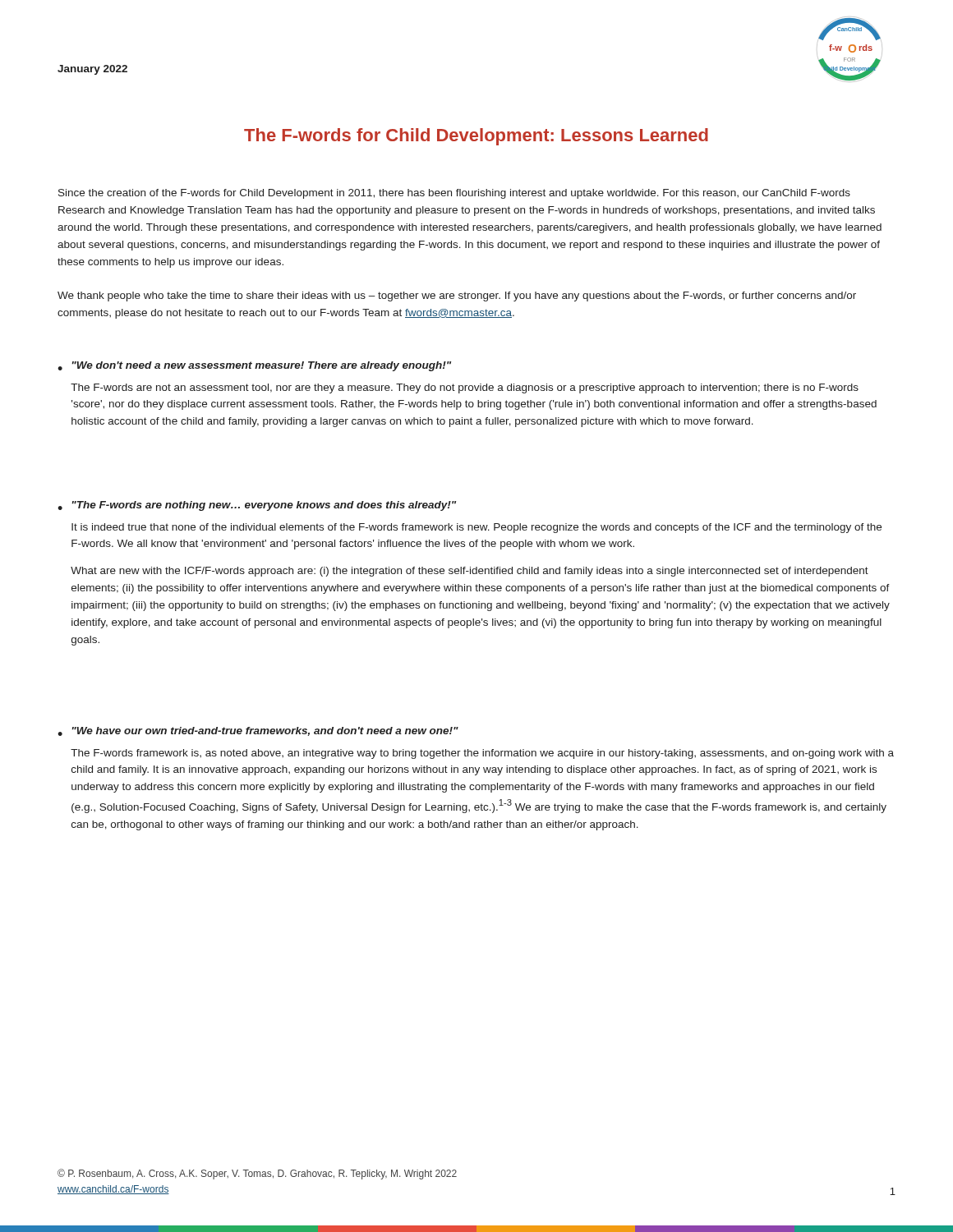The width and height of the screenshot is (953, 1232).
Task: Click on the text block that reads "Since the creation of the F-words for Child"
Action: click(x=476, y=228)
